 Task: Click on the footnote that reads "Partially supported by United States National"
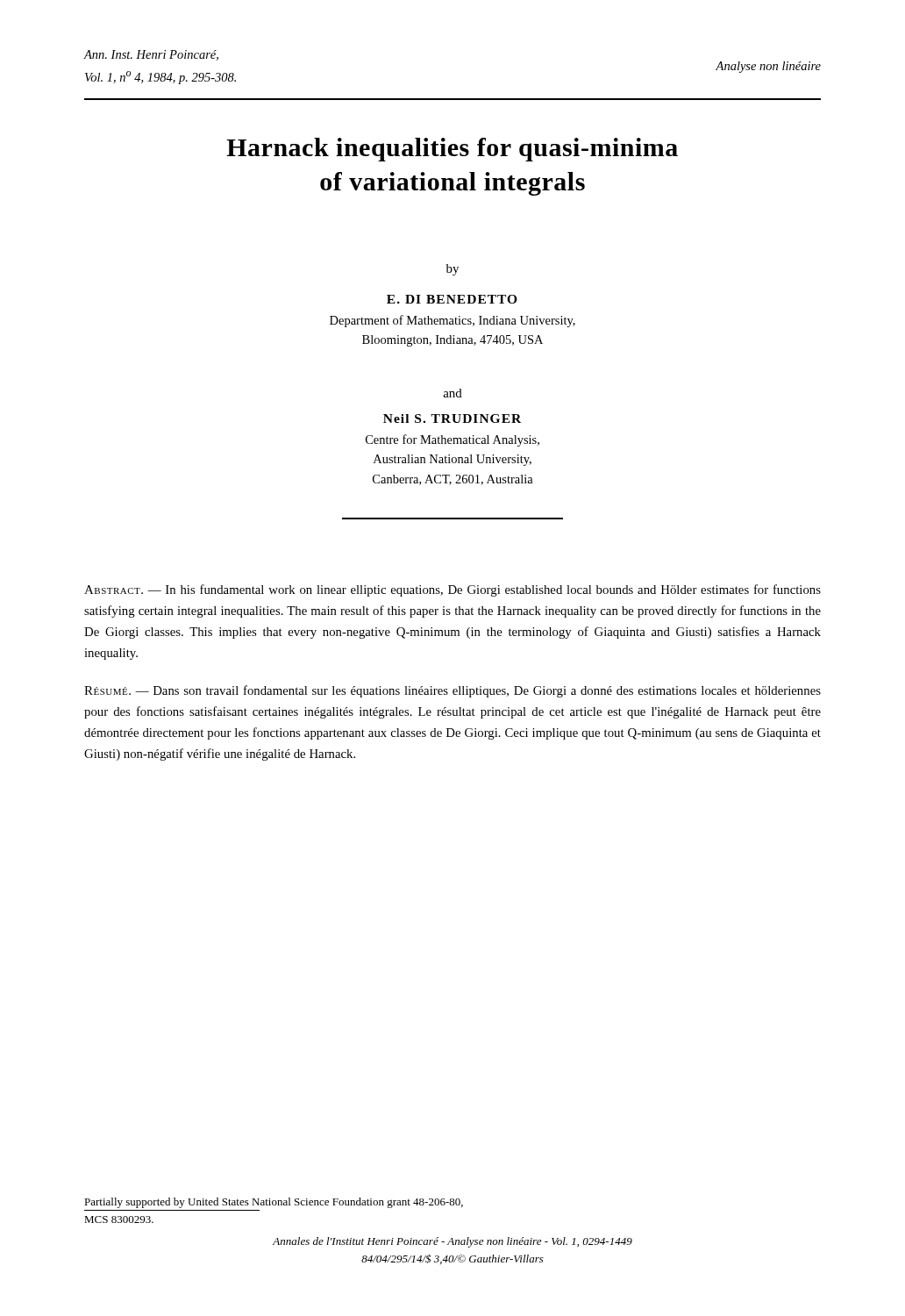(x=274, y=1210)
